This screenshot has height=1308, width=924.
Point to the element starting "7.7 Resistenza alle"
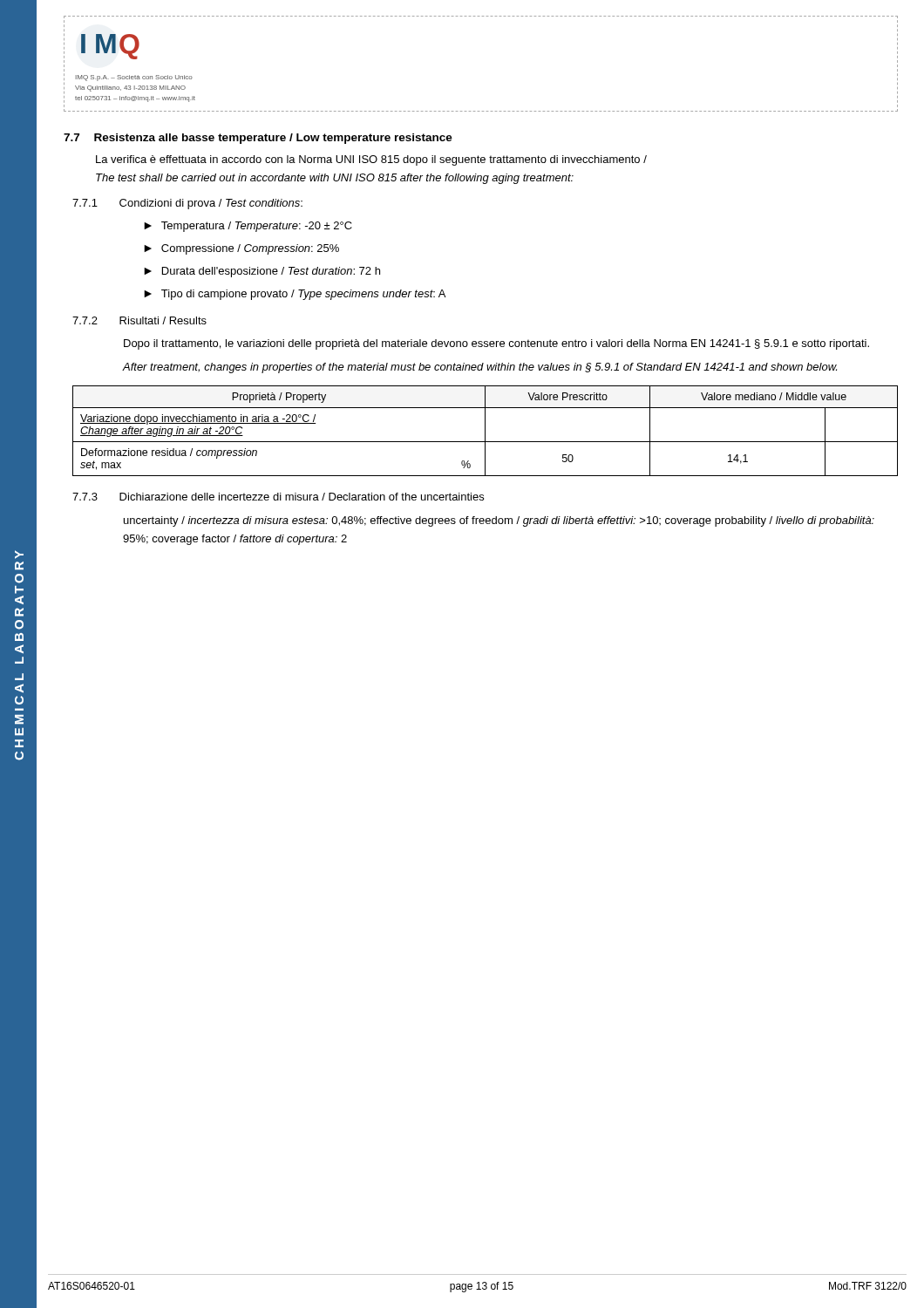click(x=258, y=137)
